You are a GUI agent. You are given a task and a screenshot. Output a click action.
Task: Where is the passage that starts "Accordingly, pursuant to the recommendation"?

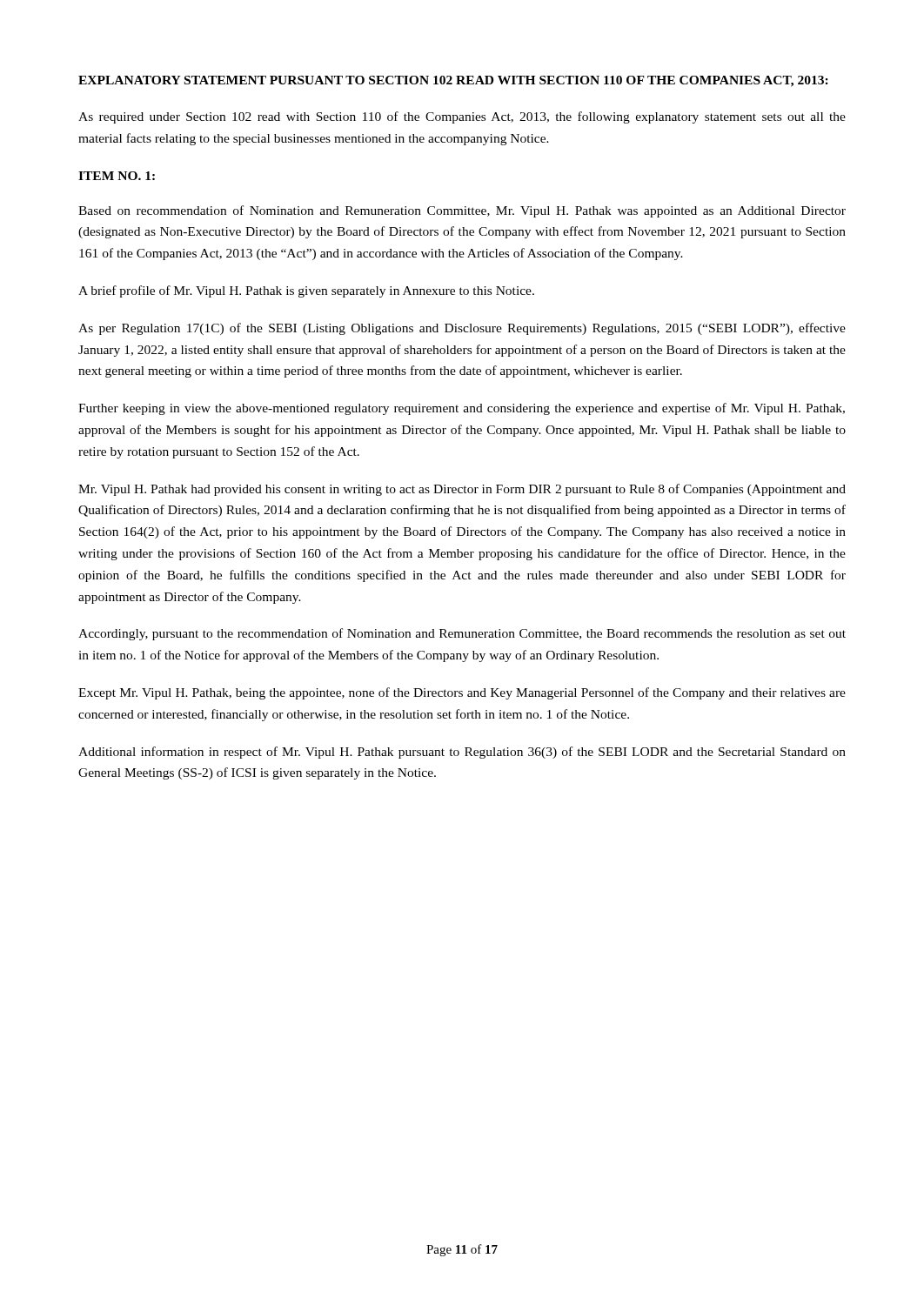(462, 644)
